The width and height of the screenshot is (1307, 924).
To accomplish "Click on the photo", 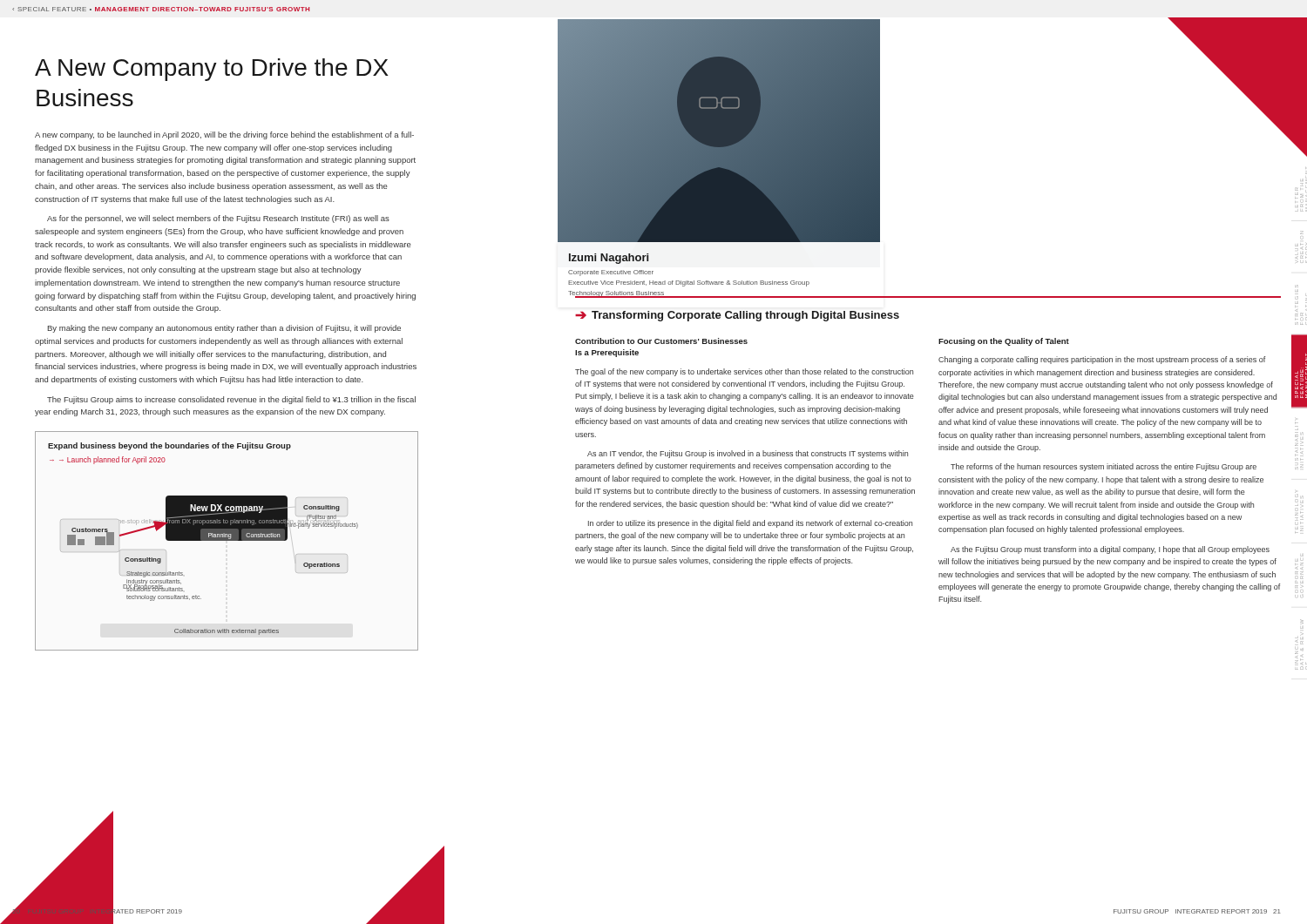I will click(x=719, y=143).
